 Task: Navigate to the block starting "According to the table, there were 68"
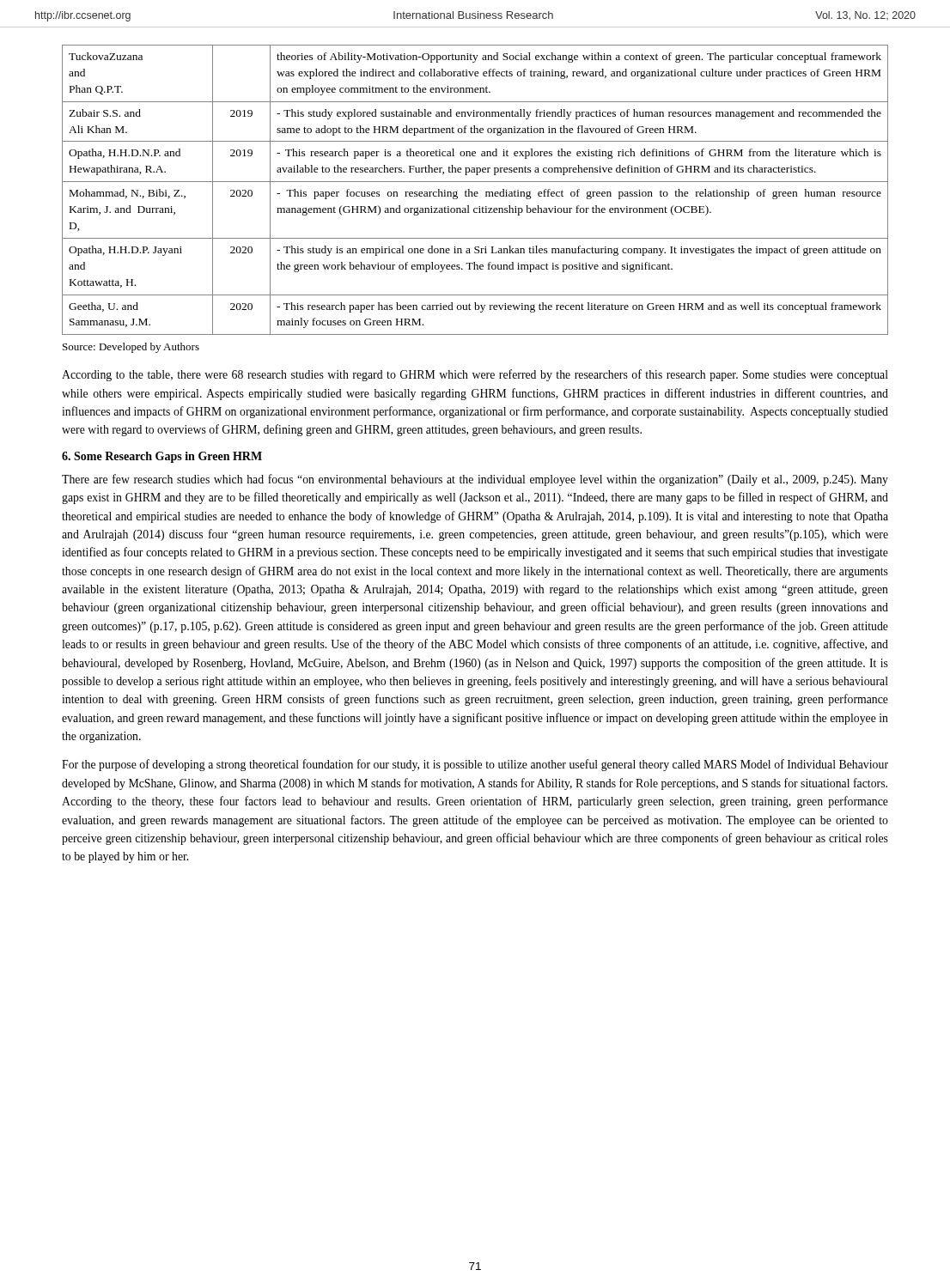coord(475,403)
